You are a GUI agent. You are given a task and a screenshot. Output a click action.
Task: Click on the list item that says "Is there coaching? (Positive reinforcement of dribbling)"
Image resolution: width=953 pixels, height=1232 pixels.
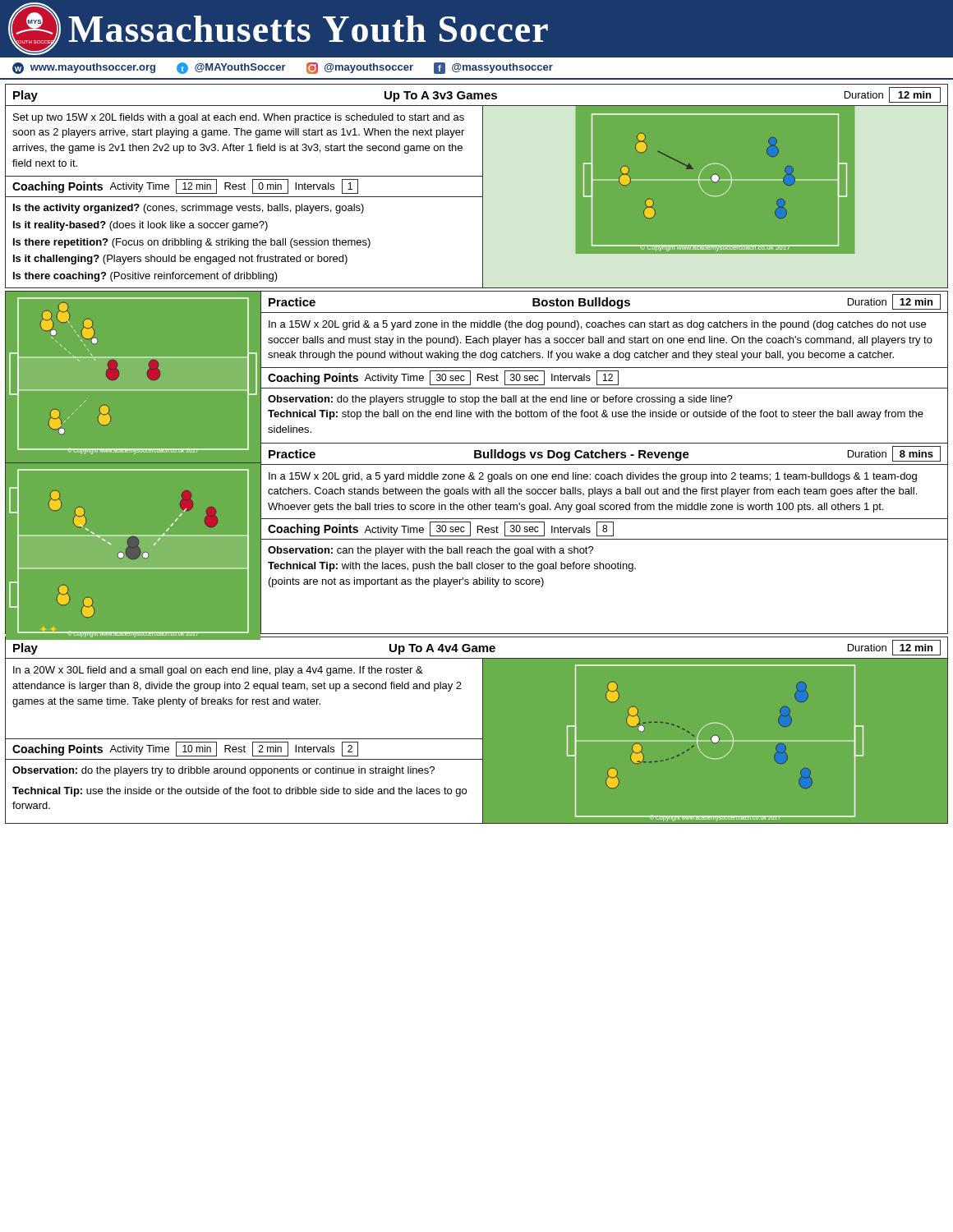[x=145, y=276]
